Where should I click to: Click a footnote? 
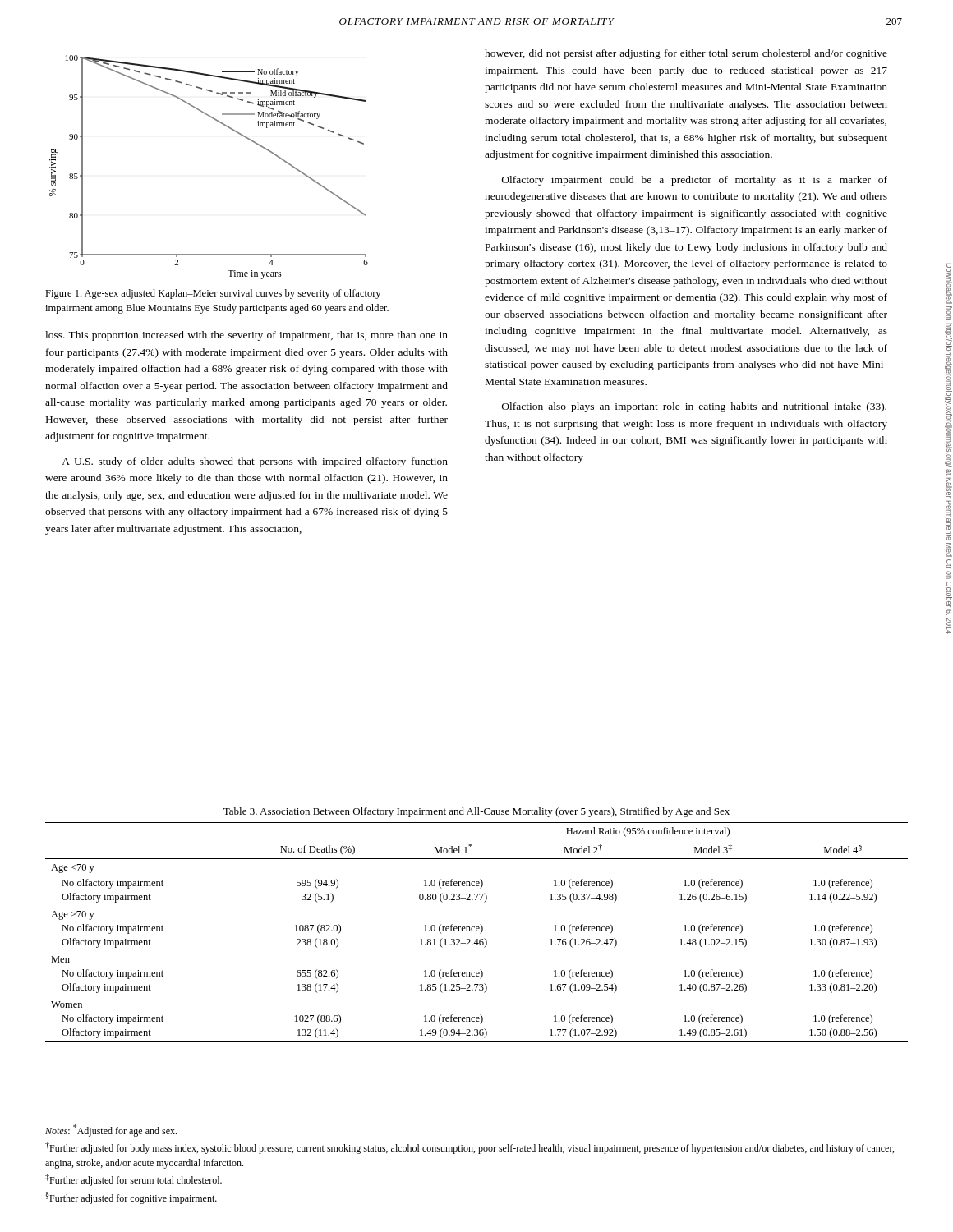pos(476,1164)
